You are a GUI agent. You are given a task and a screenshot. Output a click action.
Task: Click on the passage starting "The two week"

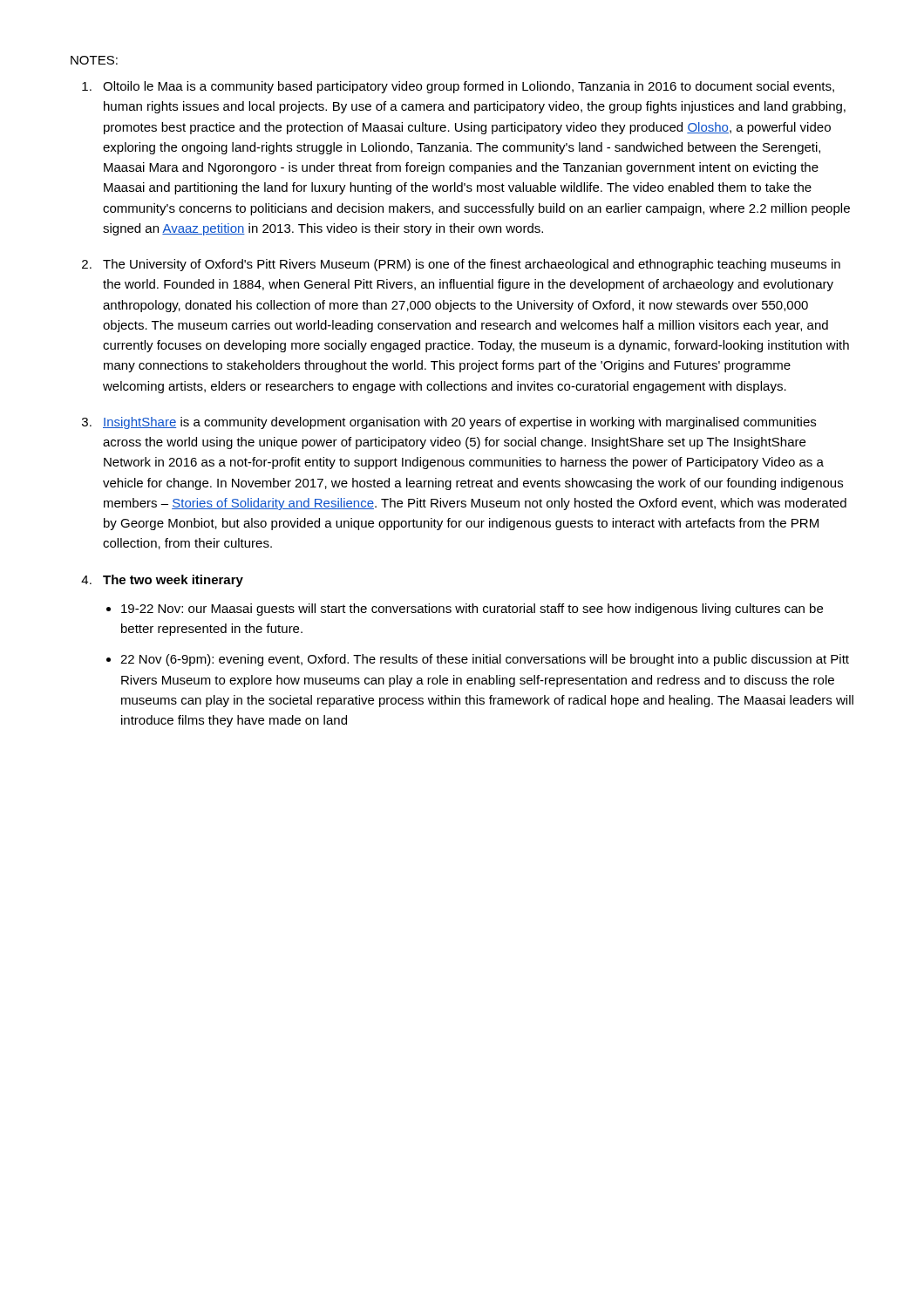click(479, 651)
